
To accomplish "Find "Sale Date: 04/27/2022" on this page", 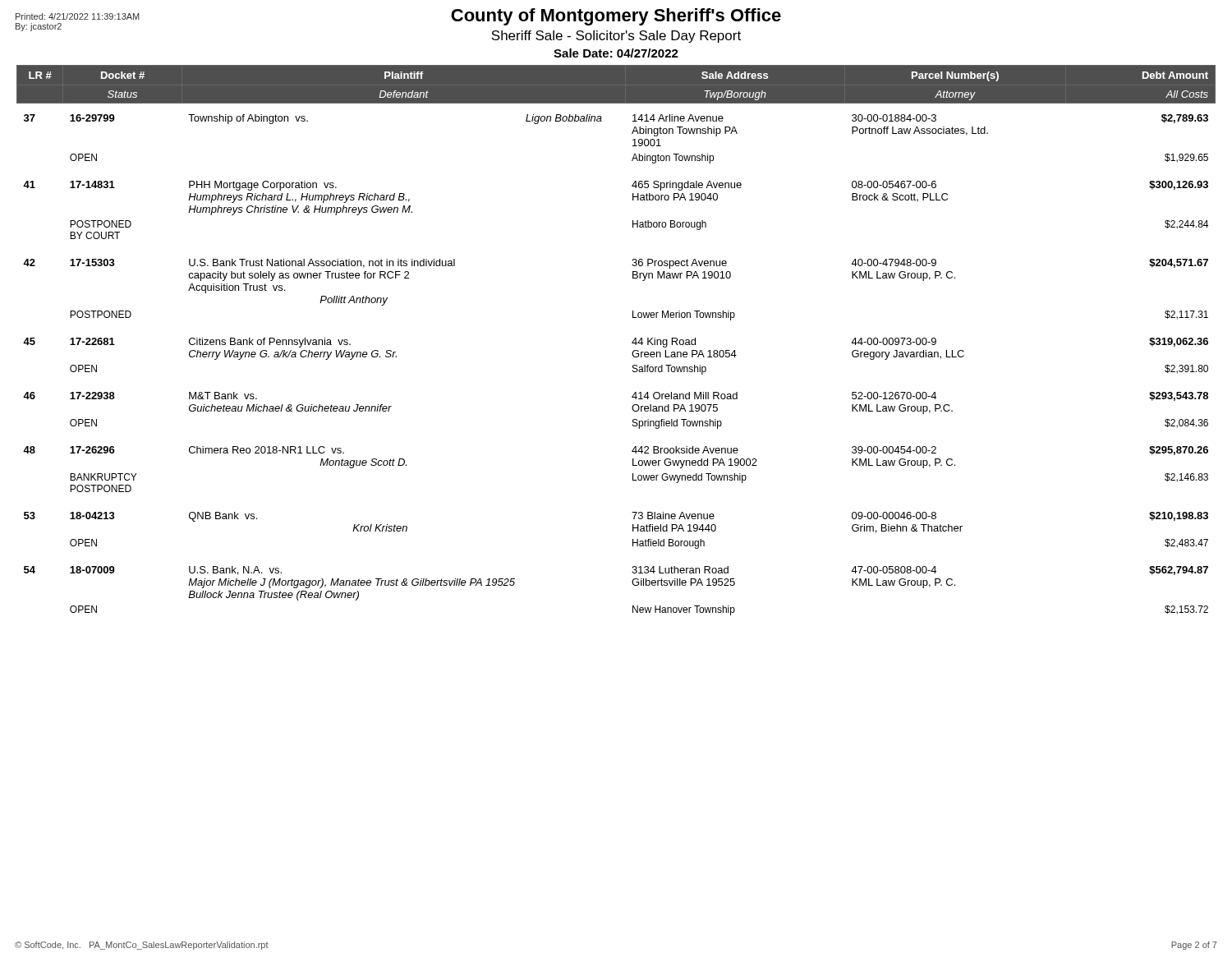I will click(616, 53).
